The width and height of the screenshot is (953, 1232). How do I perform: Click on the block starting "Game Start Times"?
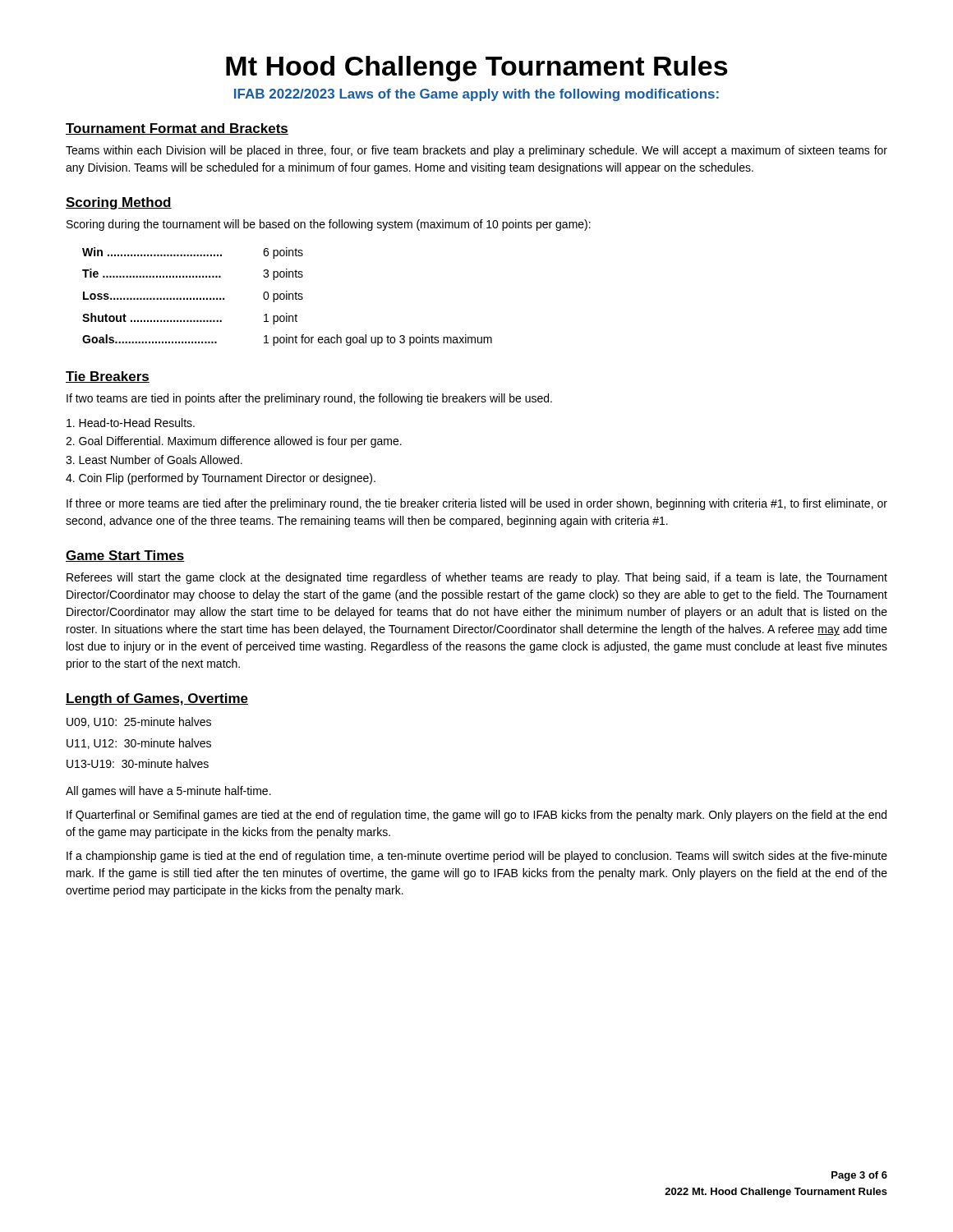pyautogui.click(x=125, y=556)
